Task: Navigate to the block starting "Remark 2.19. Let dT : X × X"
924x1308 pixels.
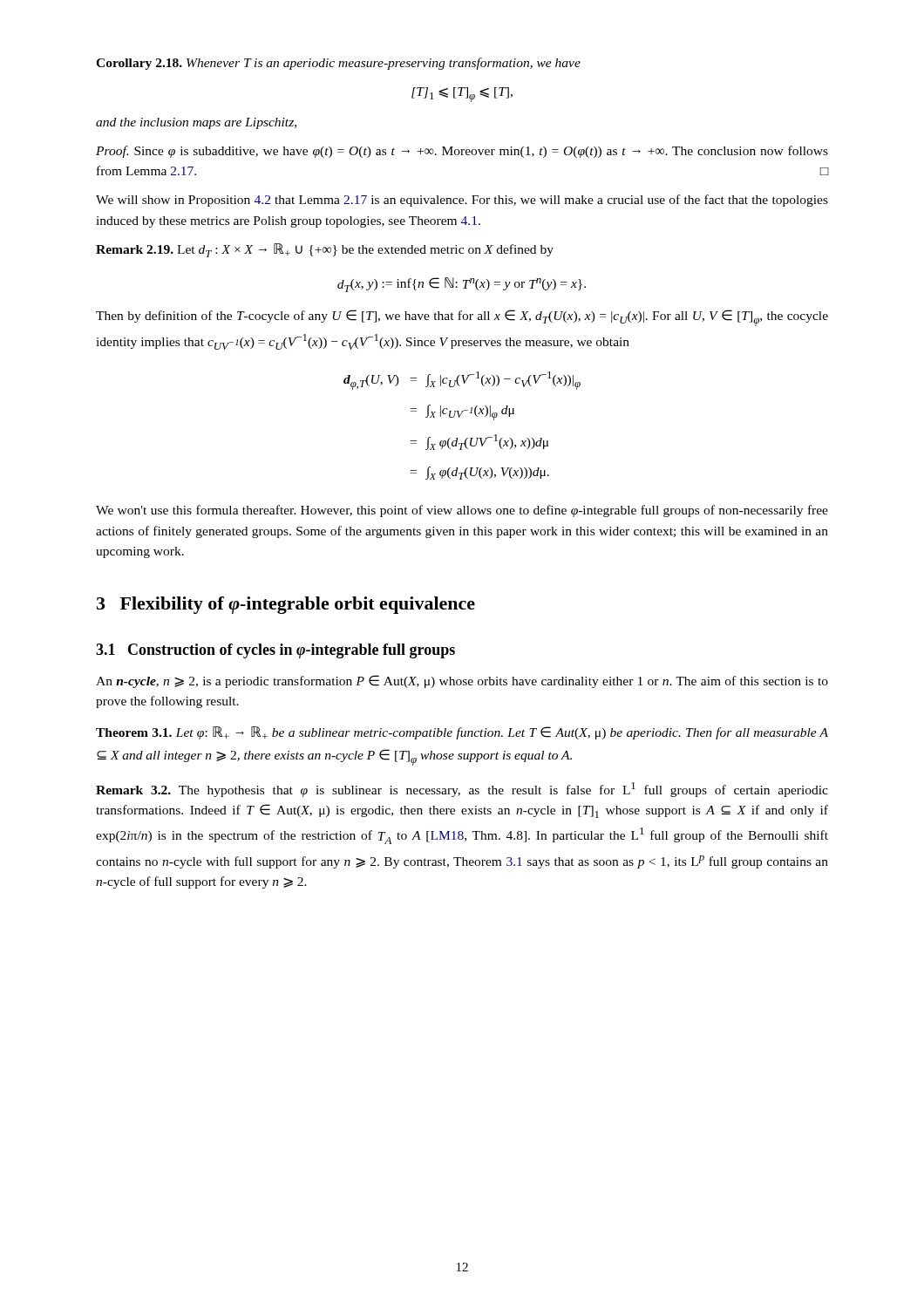Action: [462, 250]
